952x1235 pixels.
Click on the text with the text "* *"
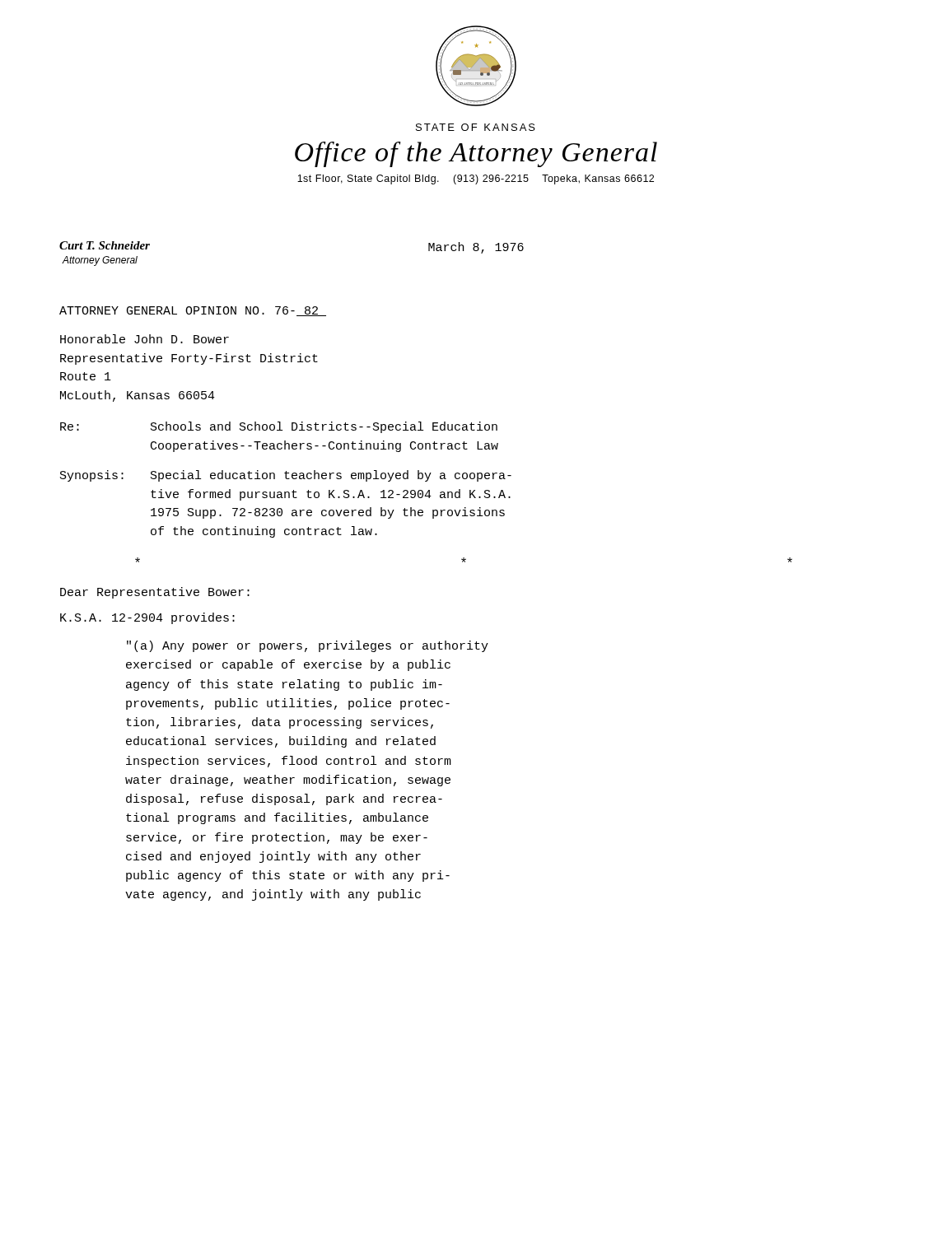coord(476,564)
